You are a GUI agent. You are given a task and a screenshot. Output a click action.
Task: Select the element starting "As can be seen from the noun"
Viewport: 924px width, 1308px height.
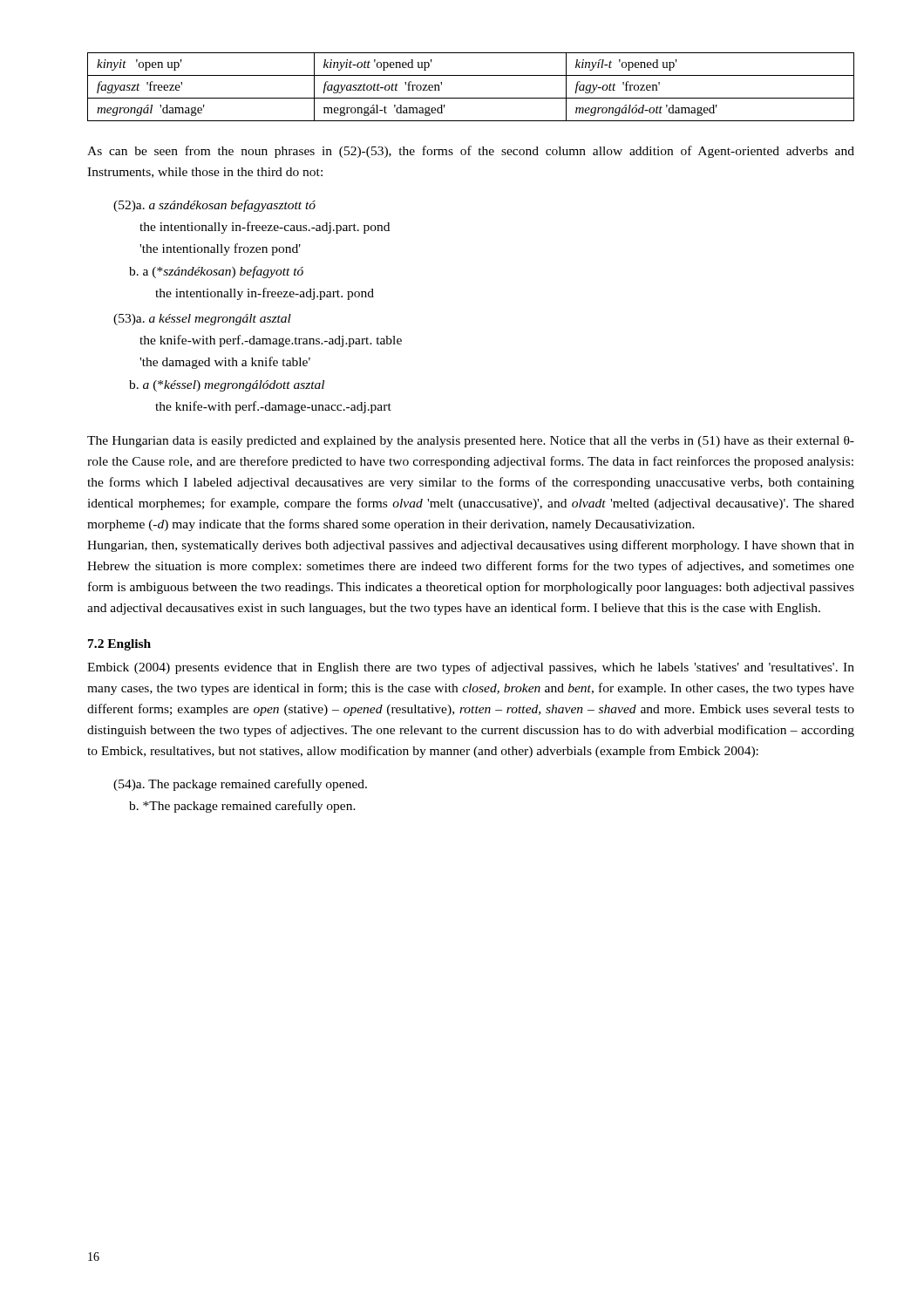pyautogui.click(x=471, y=161)
